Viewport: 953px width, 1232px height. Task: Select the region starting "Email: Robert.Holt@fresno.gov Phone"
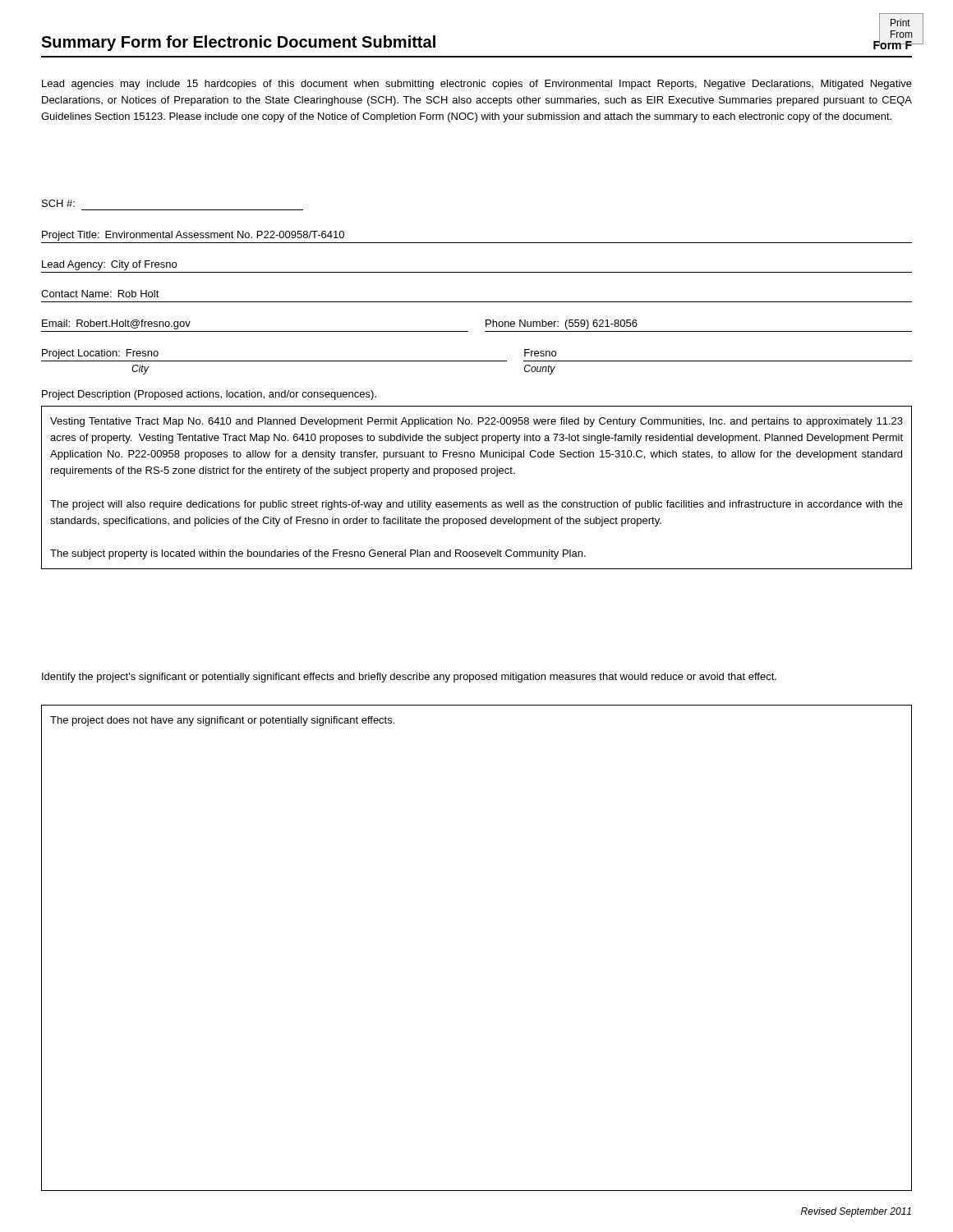(x=476, y=324)
